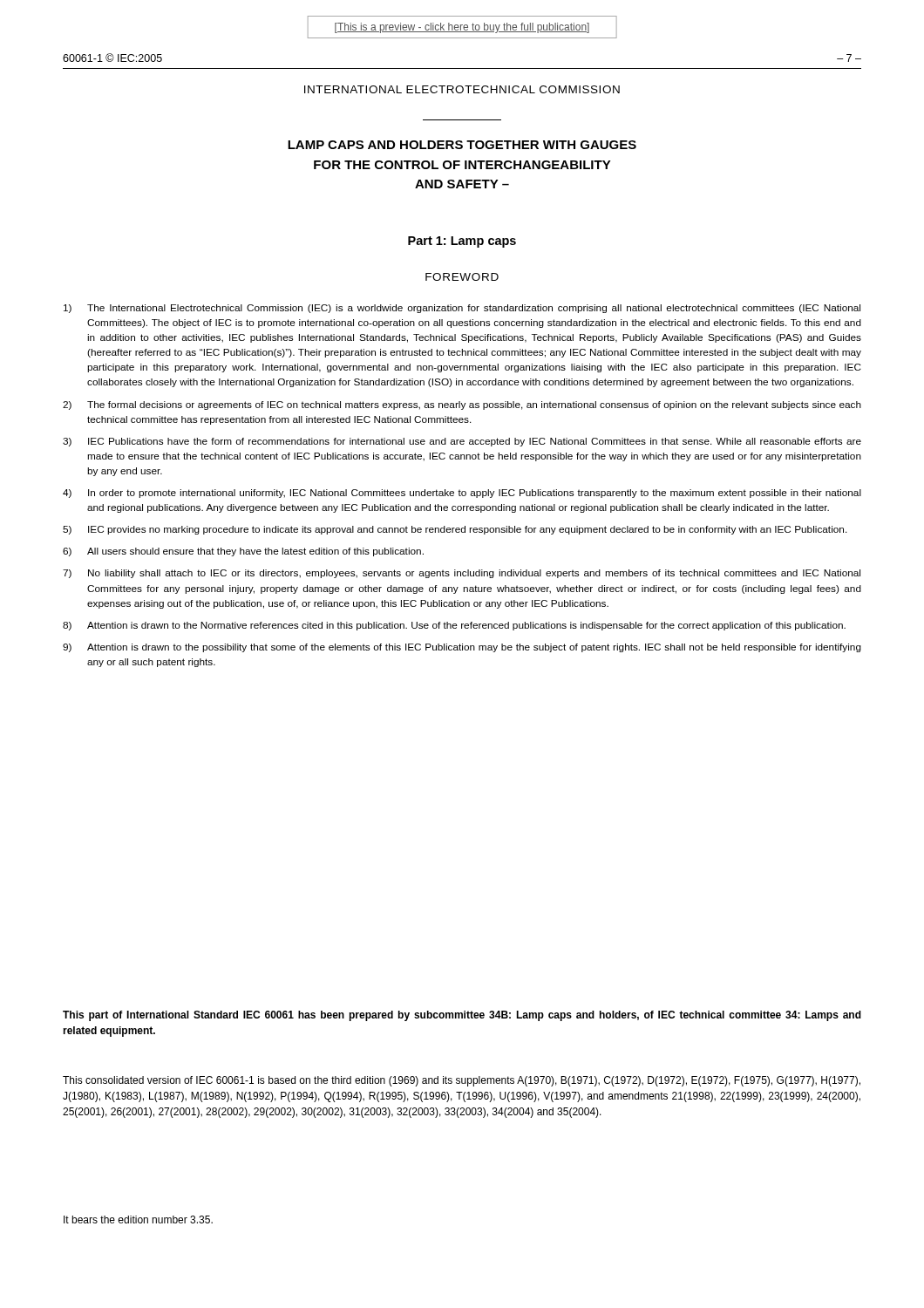This screenshot has height=1308, width=924.
Task: Point to the block beginning "1) The International Electrotechnical Commission"
Action: 462,346
